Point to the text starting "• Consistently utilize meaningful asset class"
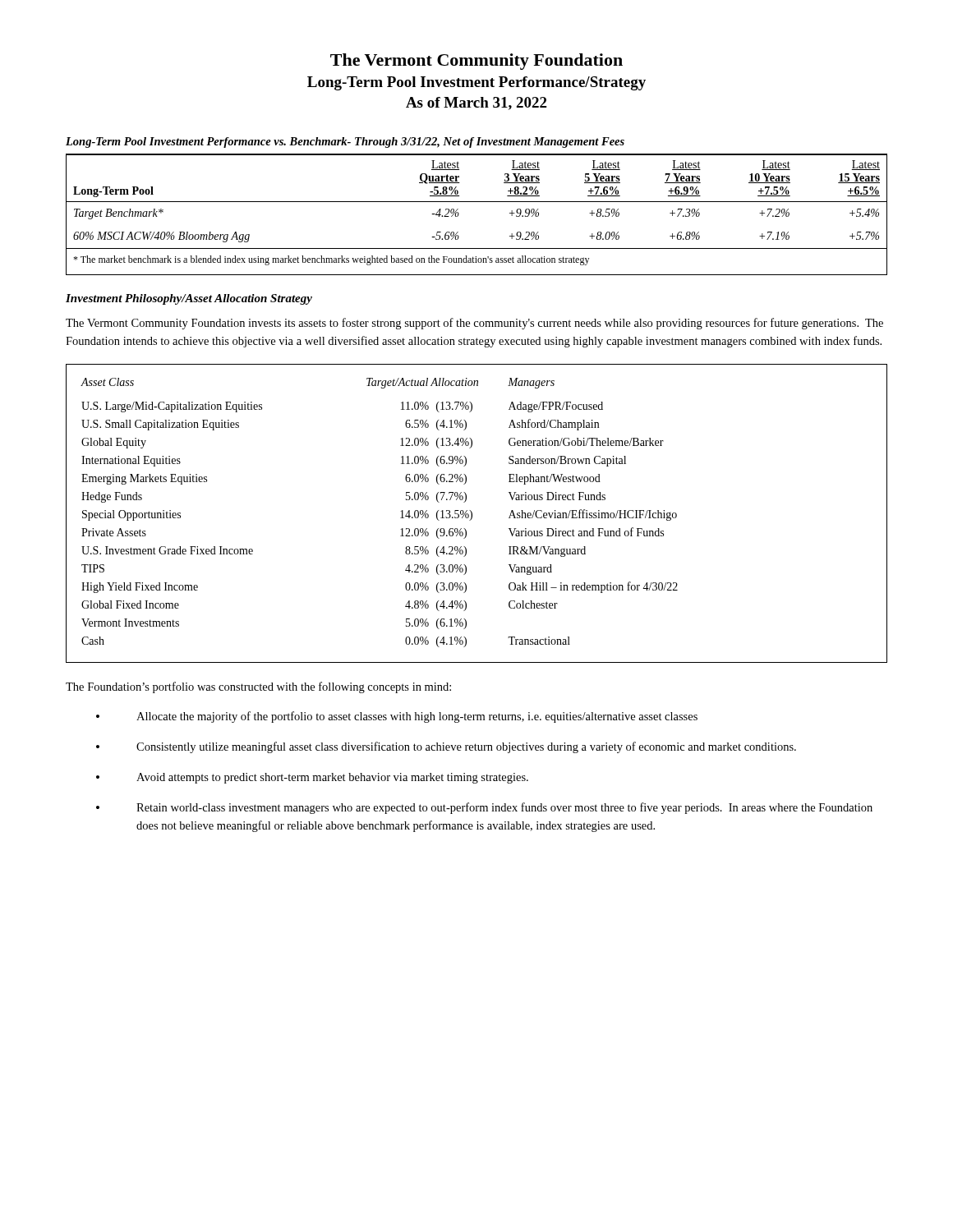Viewport: 953px width, 1232px height. click(x=431, y=748)
